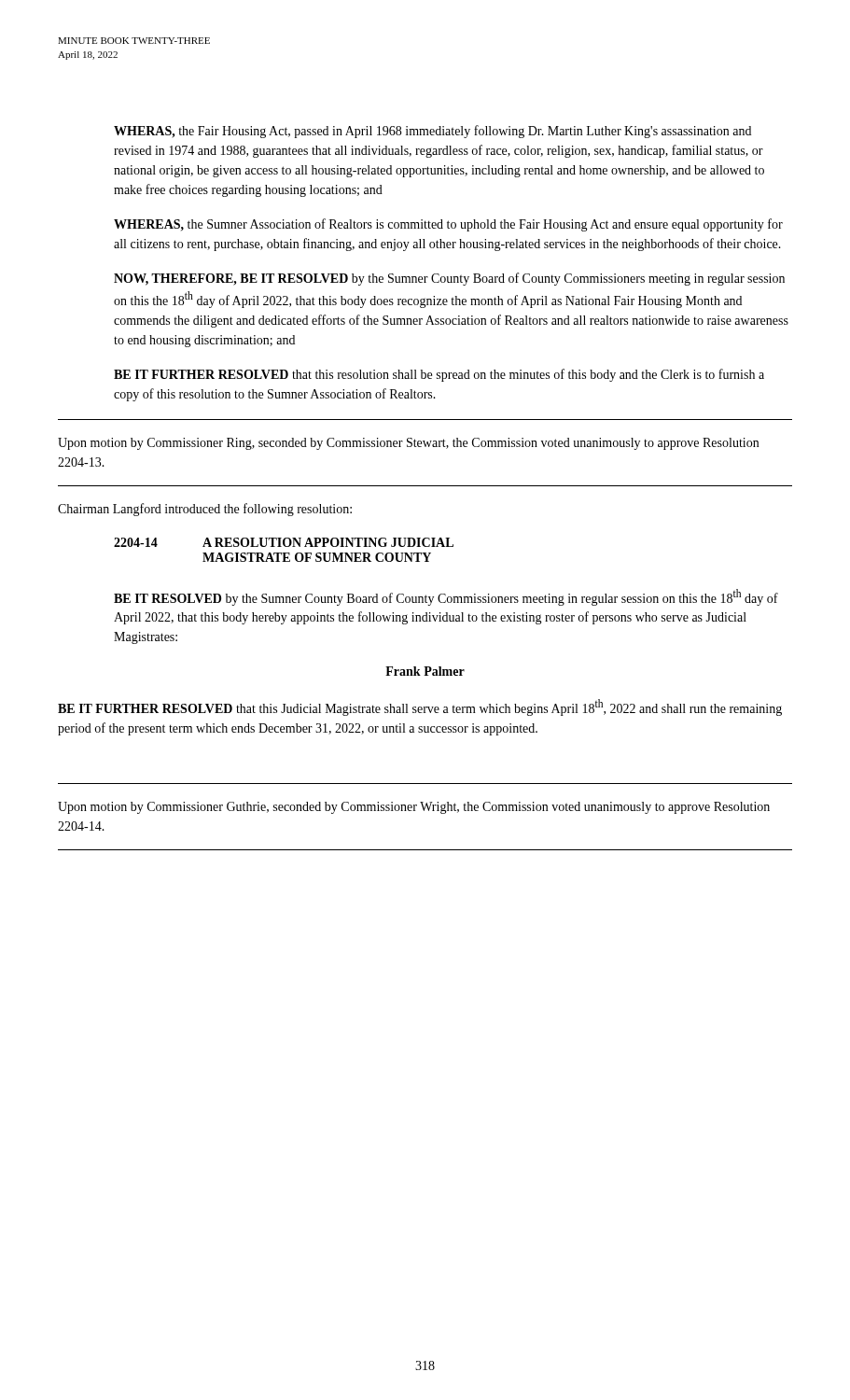
Task: Click on the text block containing "NOW, THEREFORE, BE IT RESOLVED"
Action: point(451,309)
